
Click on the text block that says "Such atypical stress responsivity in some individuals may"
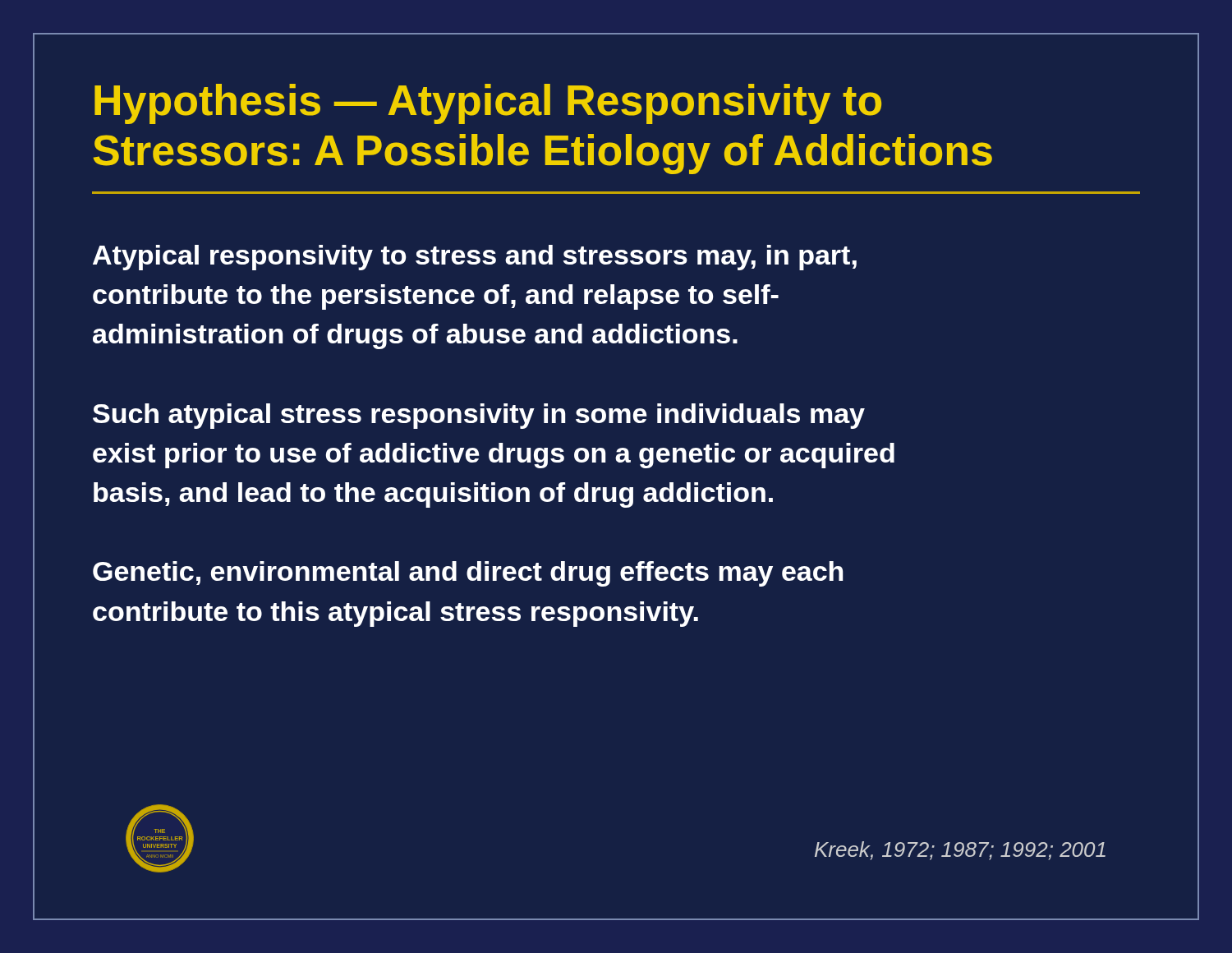click(x=494, y=452)
